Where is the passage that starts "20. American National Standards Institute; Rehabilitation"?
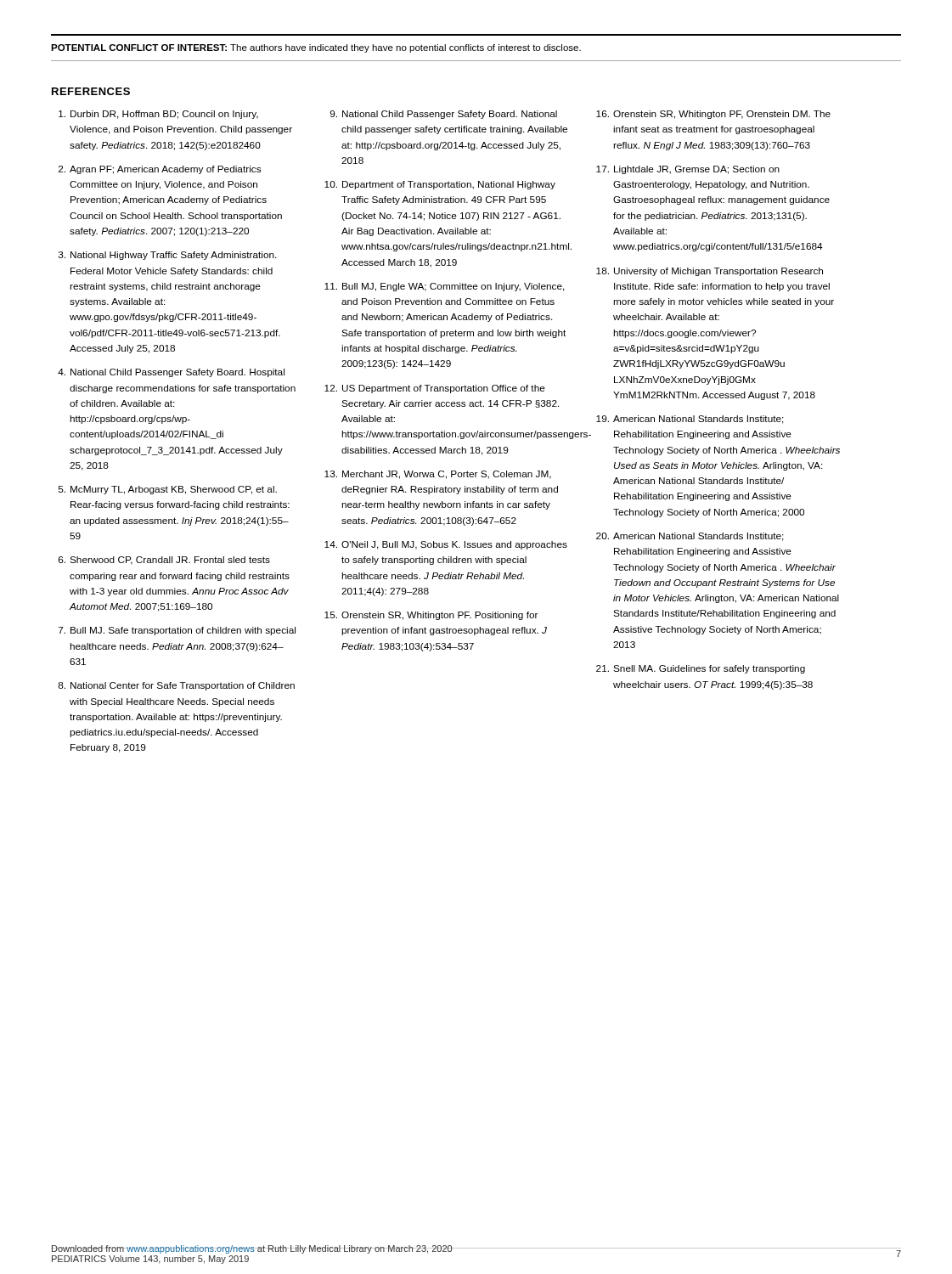The height and width of the screenshot is (1274, 952). [718, 590]
